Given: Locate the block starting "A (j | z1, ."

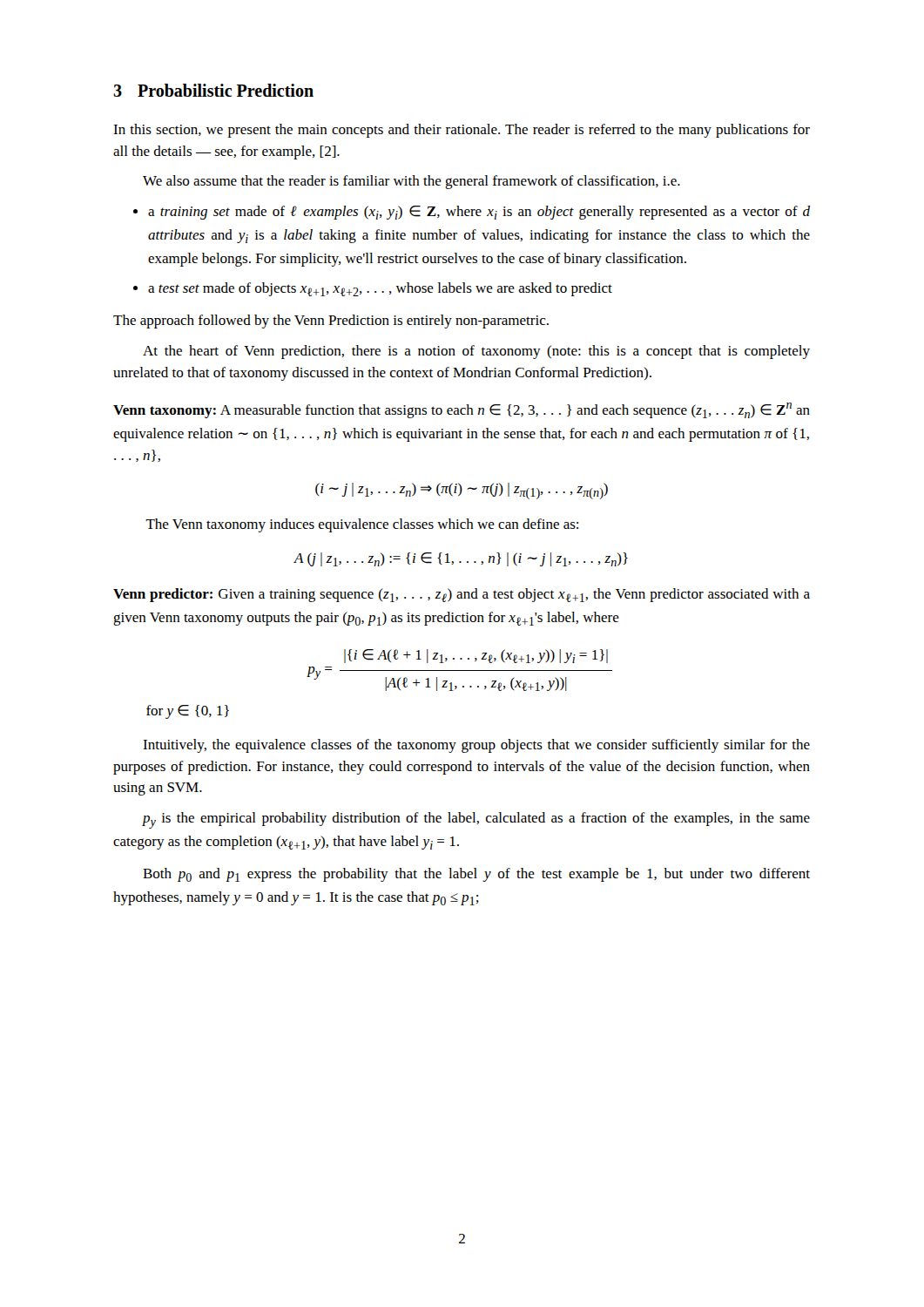Looking at the screenshot, I should (462, 559).
